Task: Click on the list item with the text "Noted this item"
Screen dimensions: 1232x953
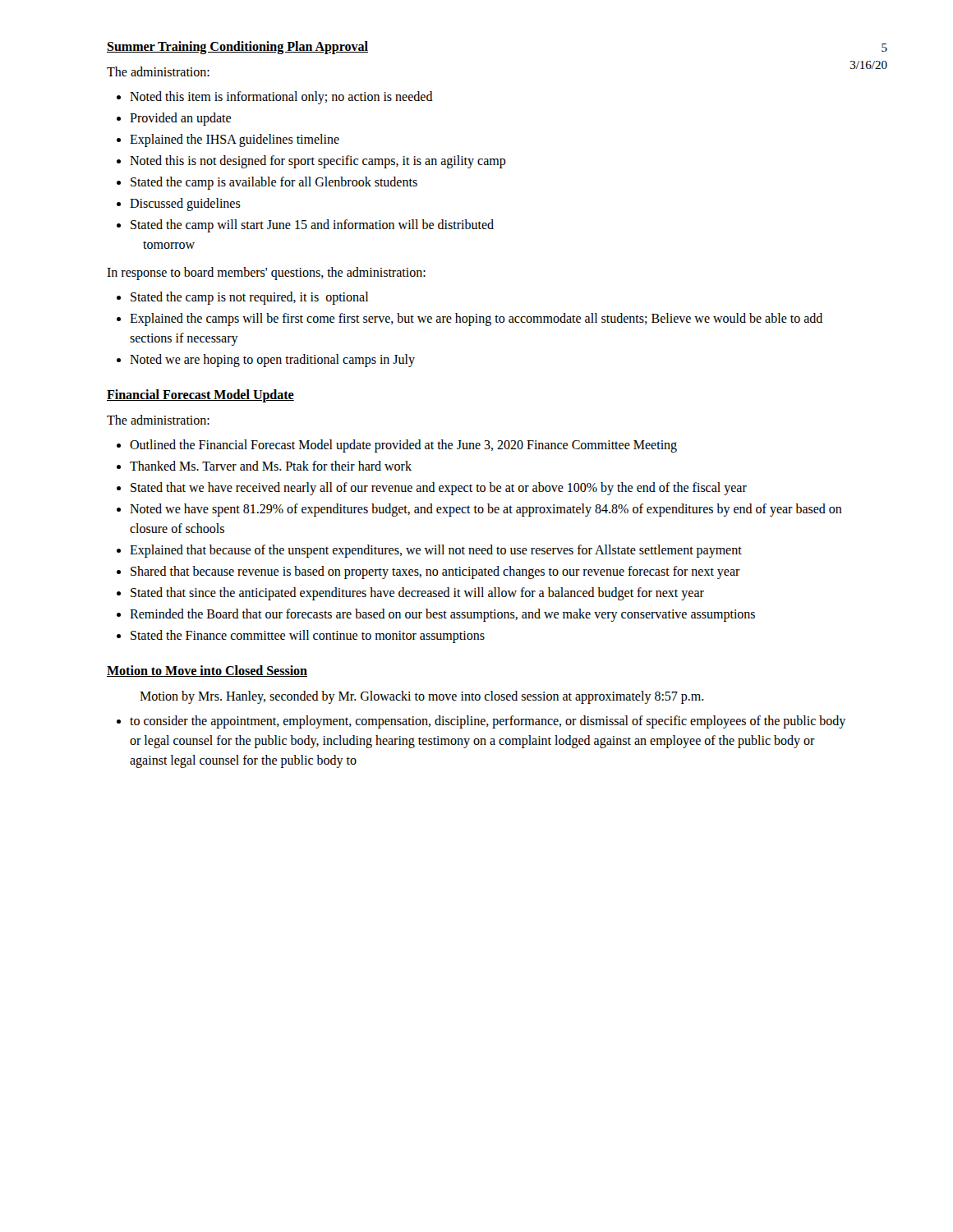Action: pos(281,97)
